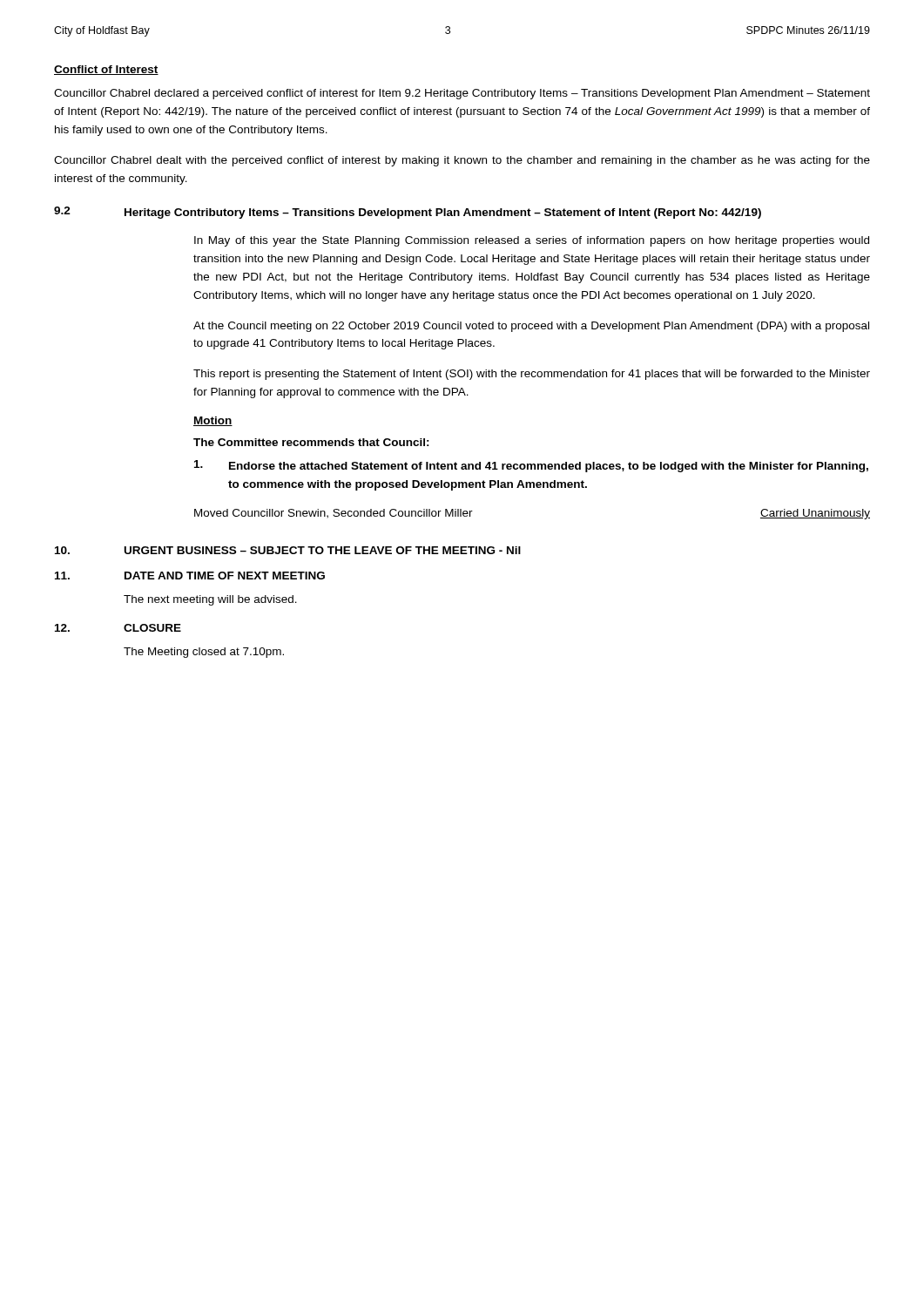Find the section header on this page that starts "9.2 Heritage Contributory Items – Transitions Development Plan"

point(408,212)
